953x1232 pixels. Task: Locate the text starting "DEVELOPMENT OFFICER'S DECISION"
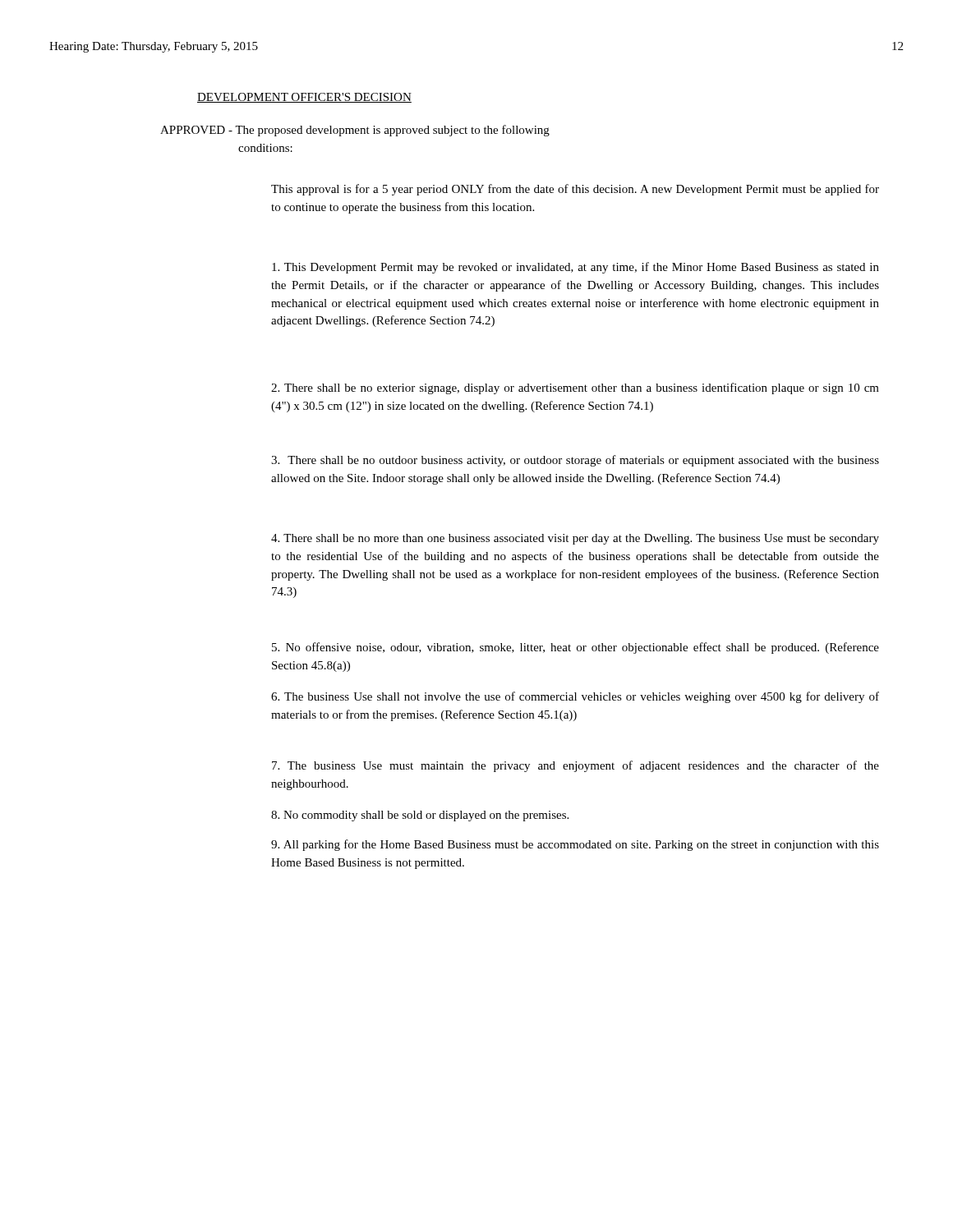click(304, 97)
